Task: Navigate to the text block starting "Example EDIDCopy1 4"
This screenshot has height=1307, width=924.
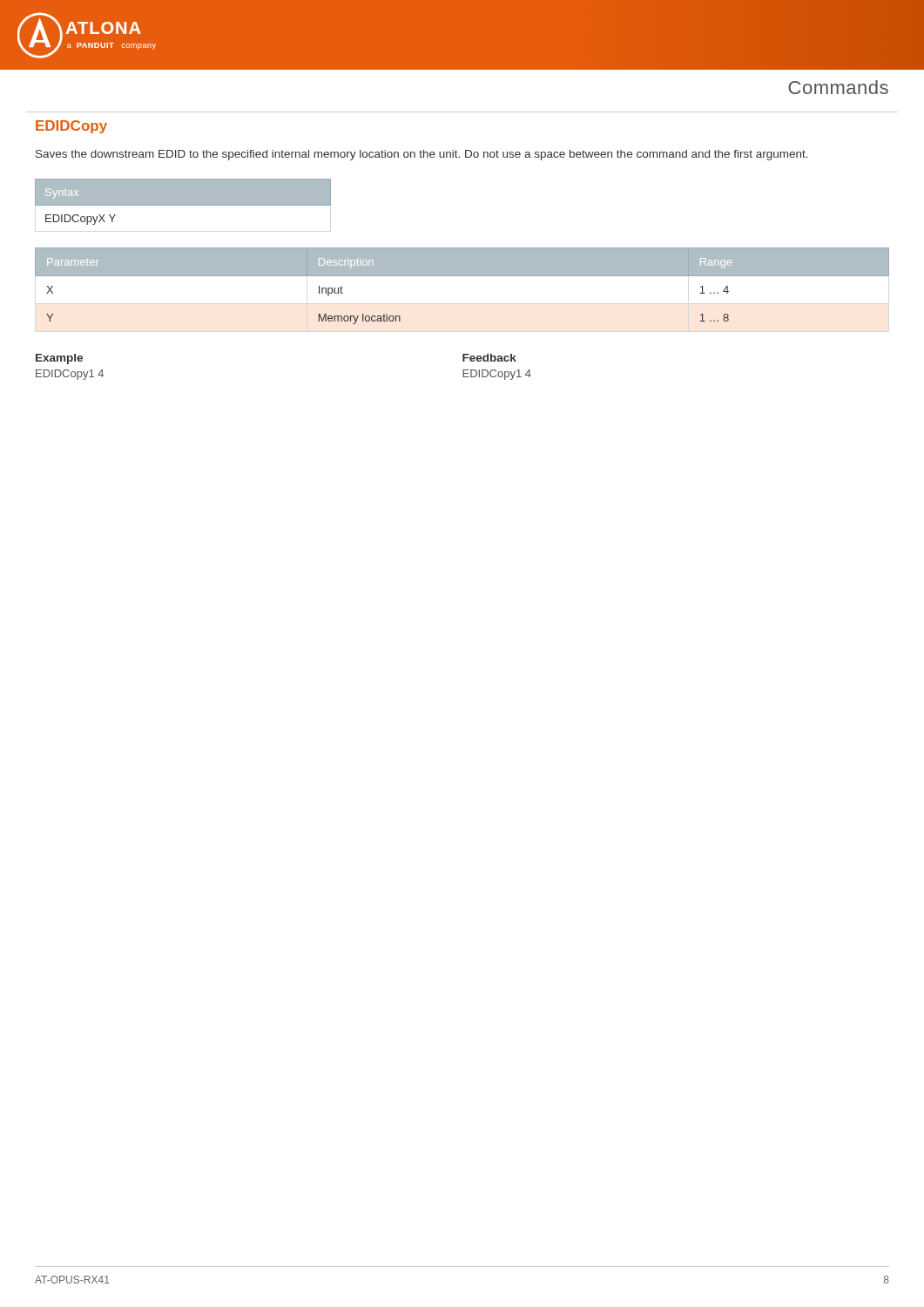Action: tap(59, 359)
